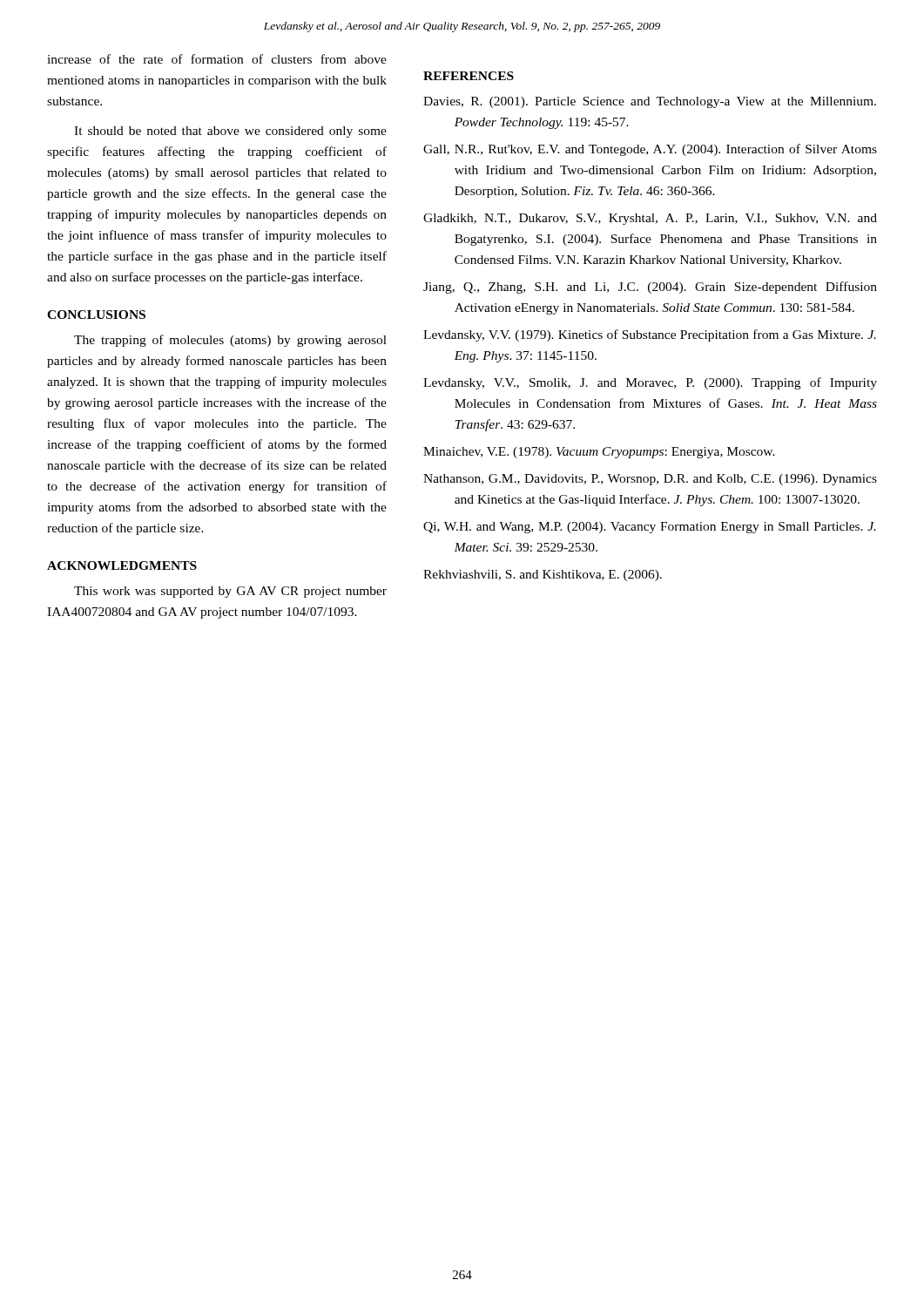Image resolution: width=924 pixels, height=1307 pixels.
Task: Locate the block of text that opens with "Nathanson, G.M., Davidovits, P.,"
Action: tap(650, 489)
